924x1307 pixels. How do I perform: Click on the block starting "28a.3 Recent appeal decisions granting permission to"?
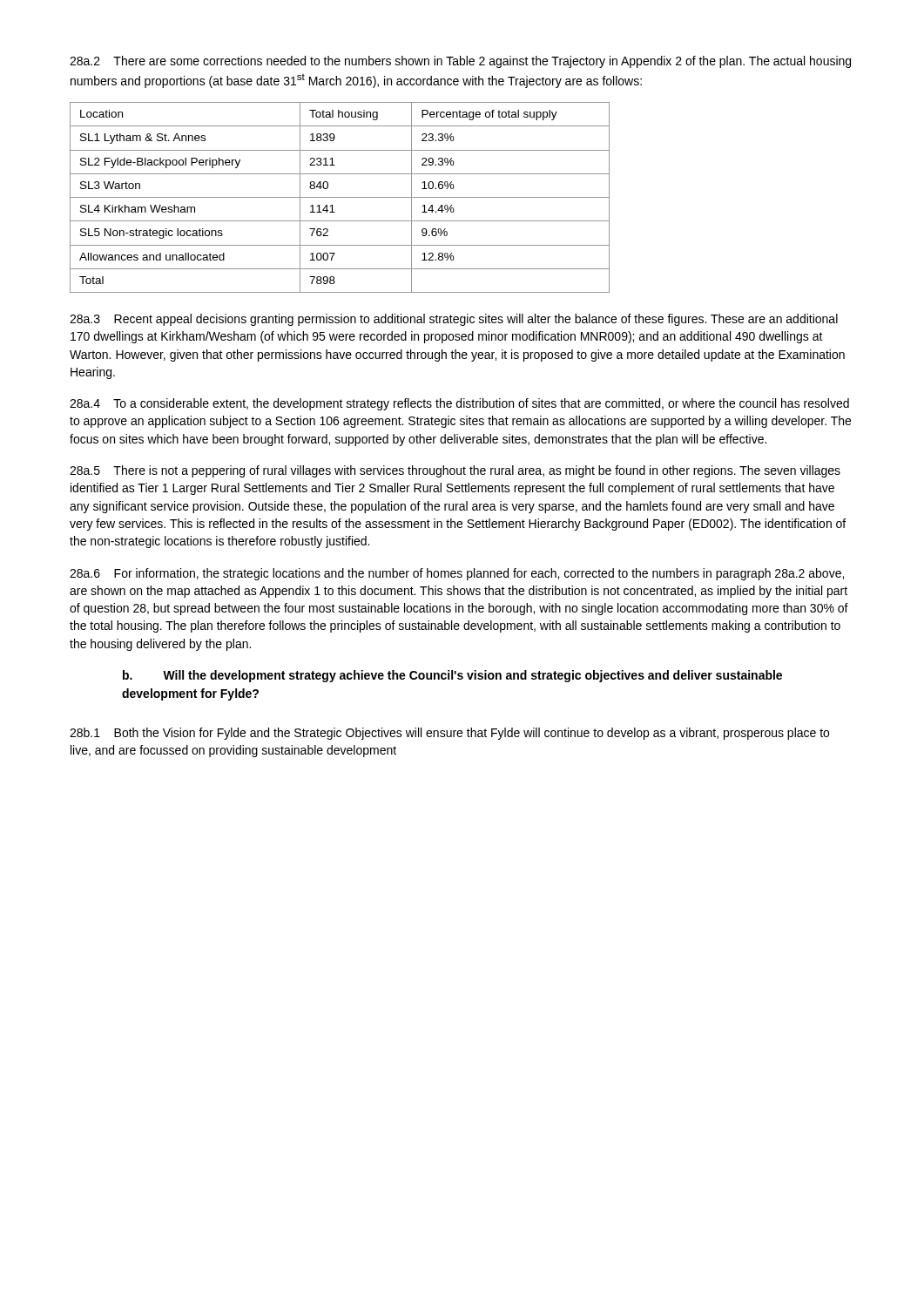click(457, 345)
